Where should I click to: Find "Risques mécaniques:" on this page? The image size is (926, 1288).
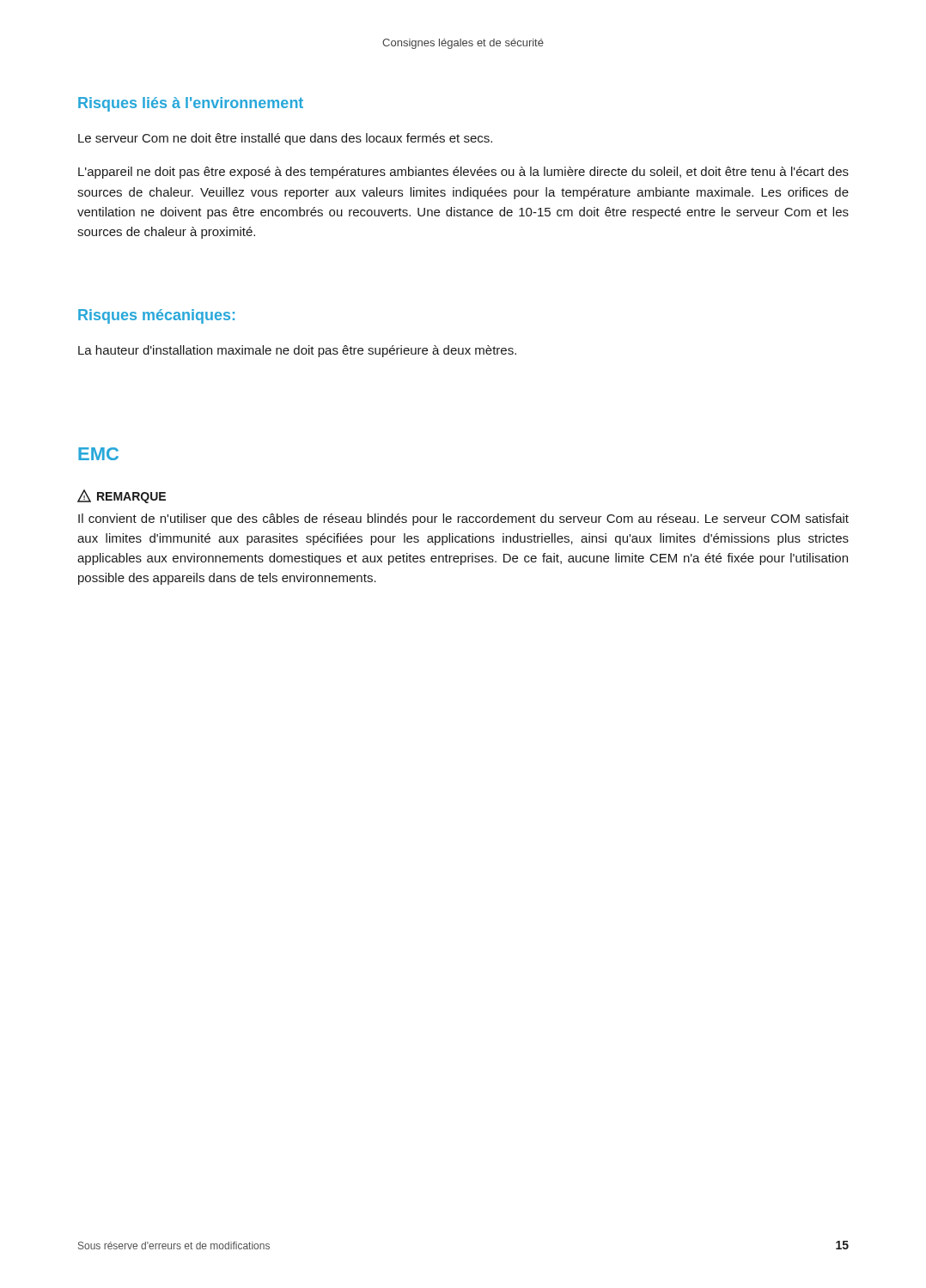click(157, 315)
